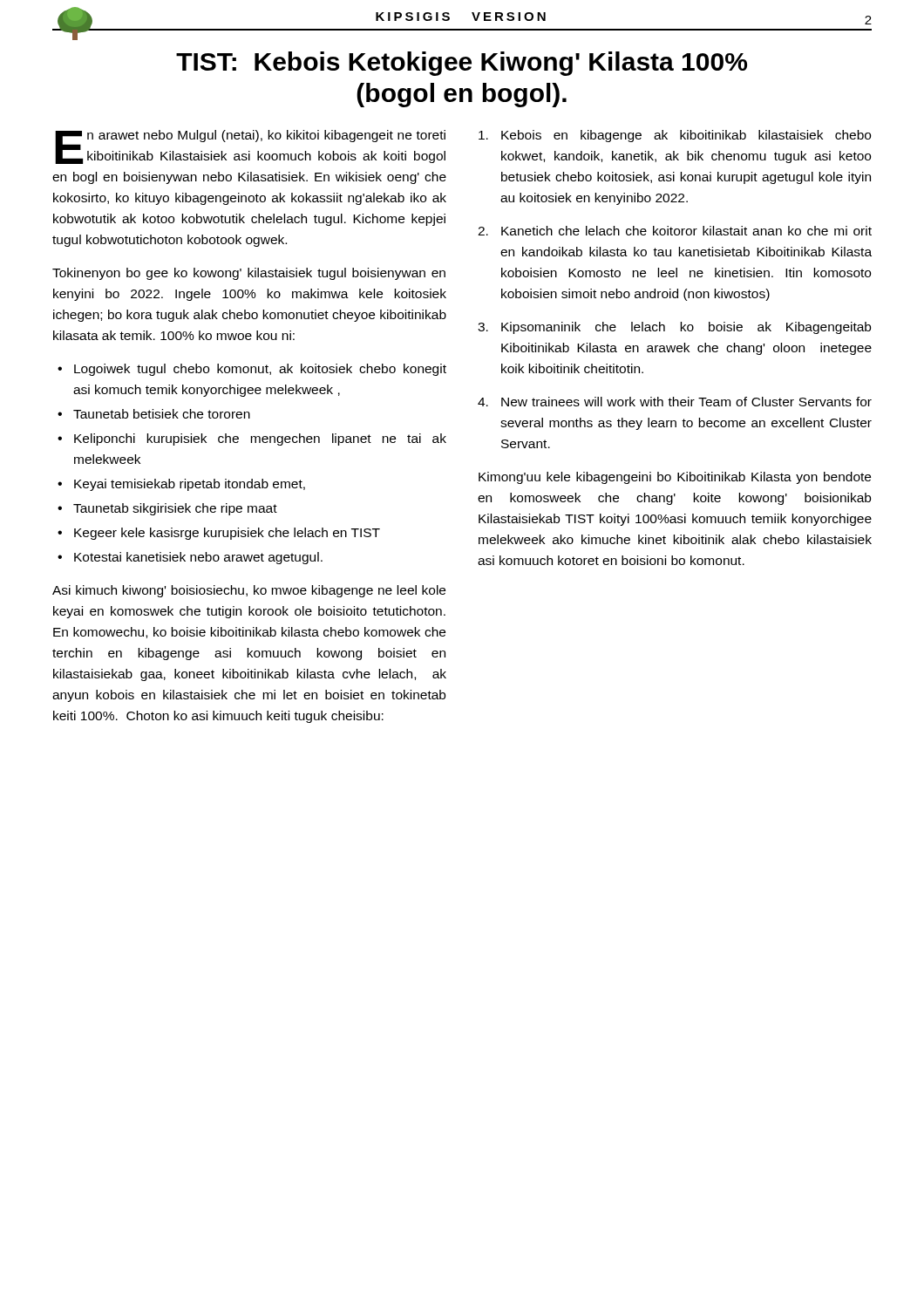Navigate to the text starting "Tokinenyon bo gee"
The width and height of the screenshot is (924, 1308).
pos(249,304)
